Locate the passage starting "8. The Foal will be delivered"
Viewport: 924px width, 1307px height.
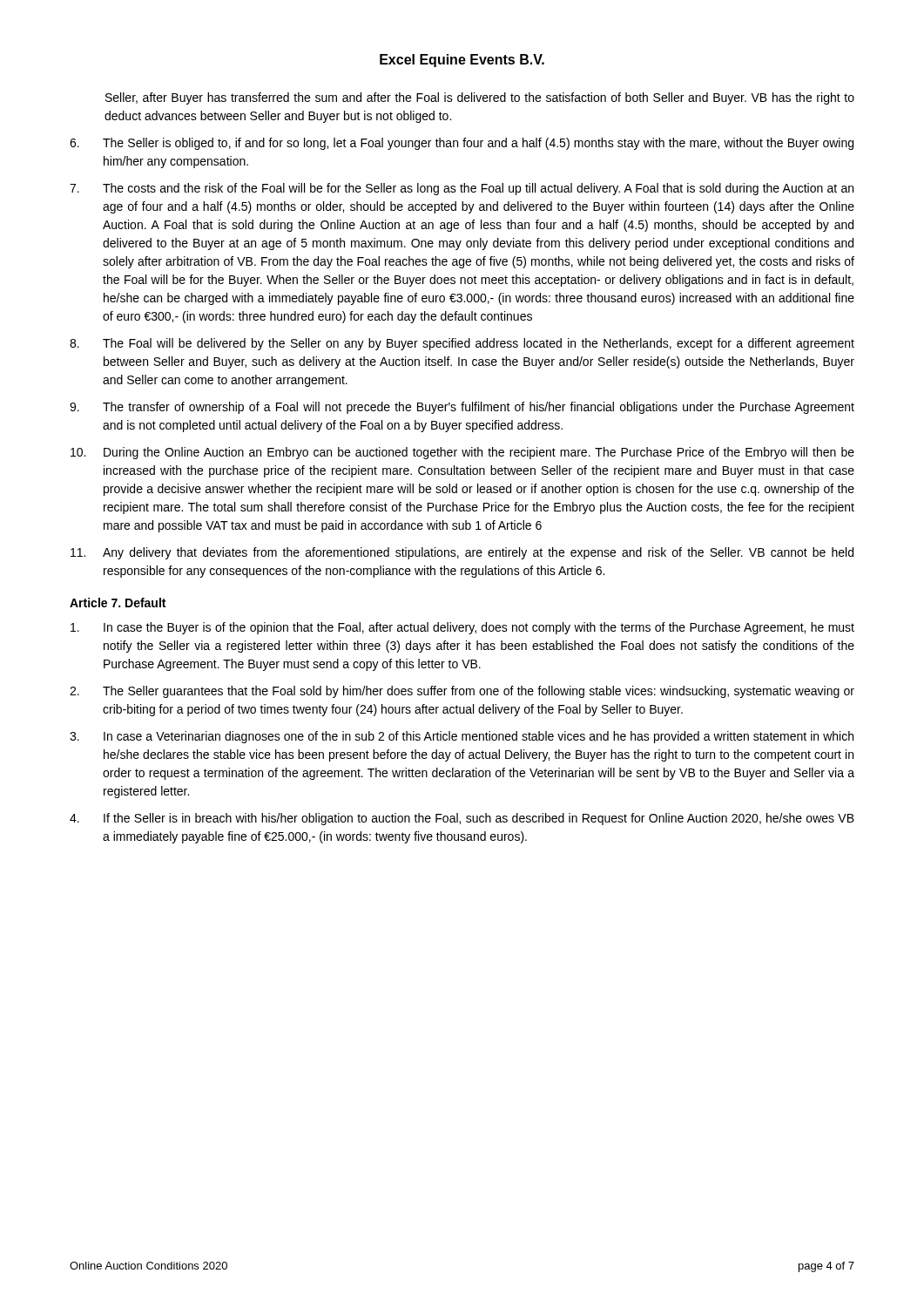tap(462, 362)
